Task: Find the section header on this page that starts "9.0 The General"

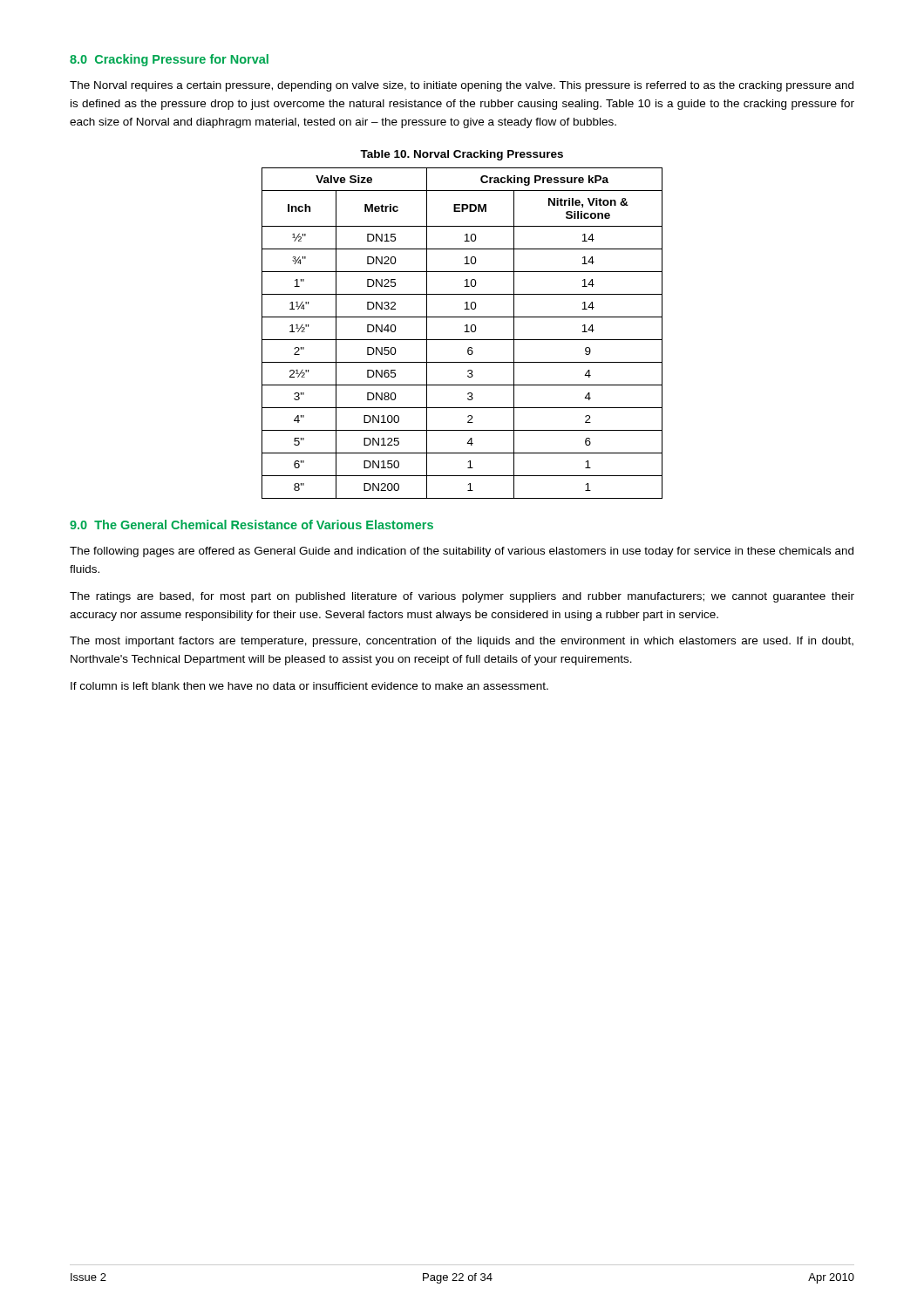Action: pyautogui.click(x=252, y=525)
